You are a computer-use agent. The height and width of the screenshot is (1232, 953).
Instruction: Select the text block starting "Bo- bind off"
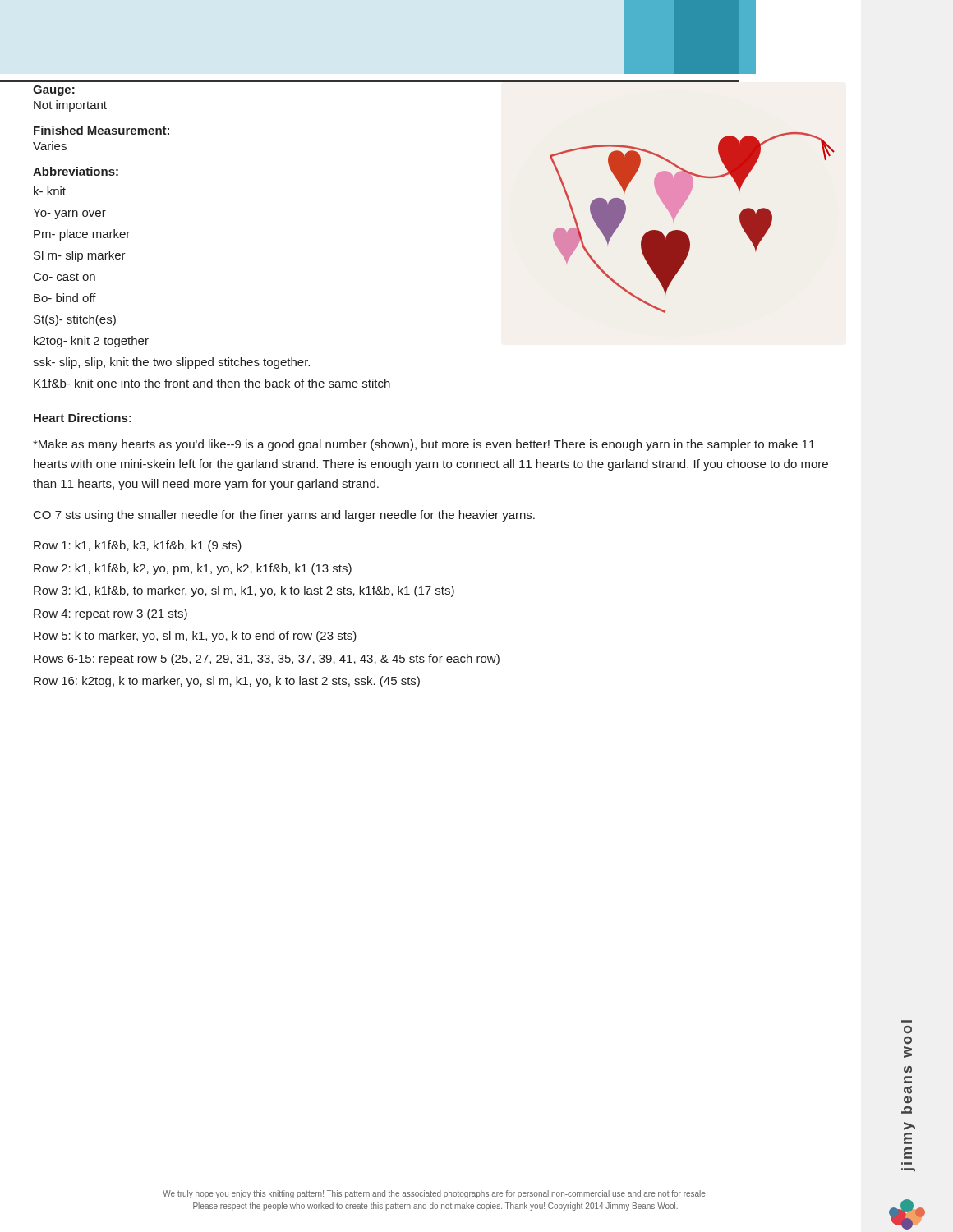(x=64, y=298)
